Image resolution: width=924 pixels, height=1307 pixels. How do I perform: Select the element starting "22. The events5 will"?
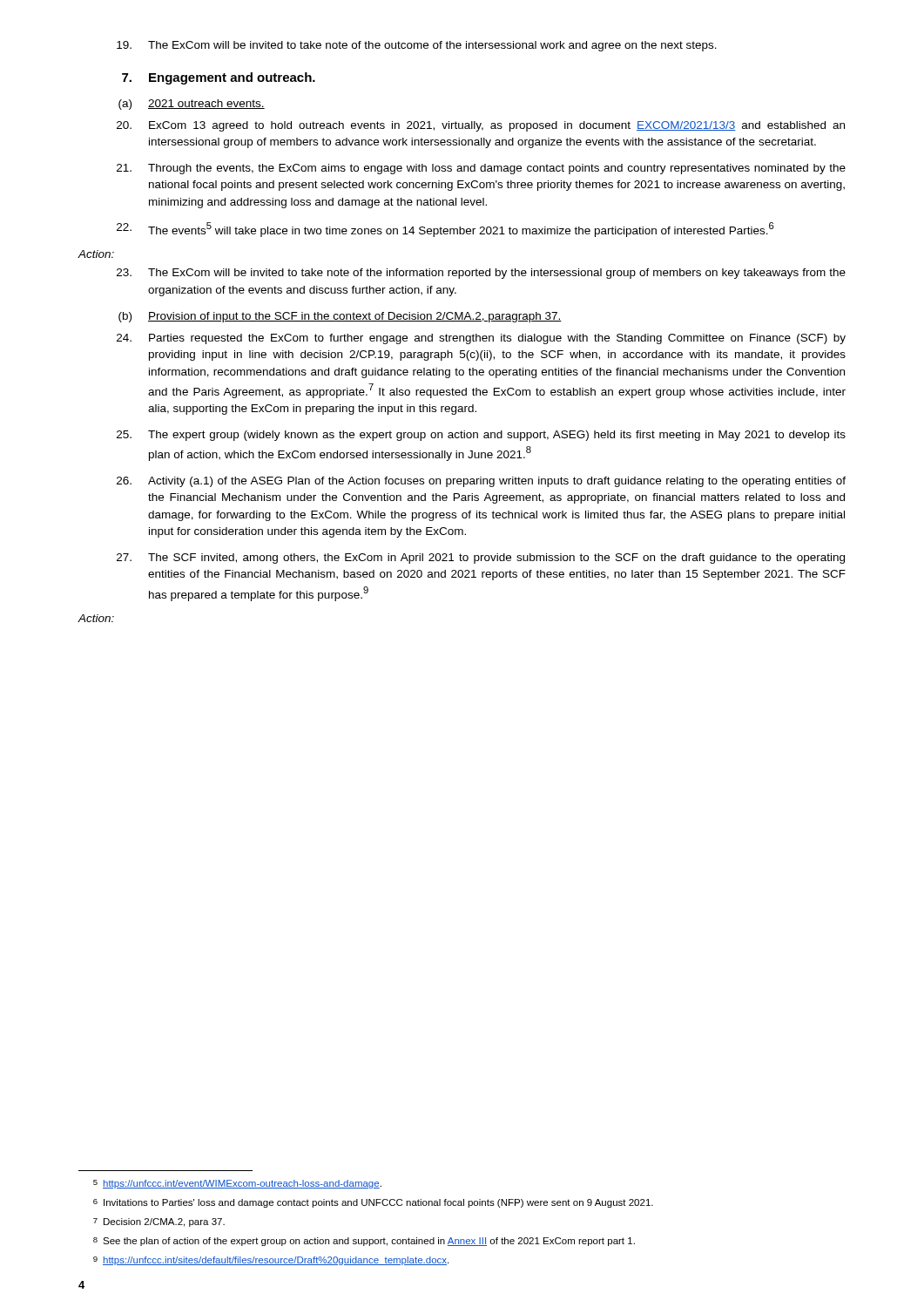tap(462, 229)
